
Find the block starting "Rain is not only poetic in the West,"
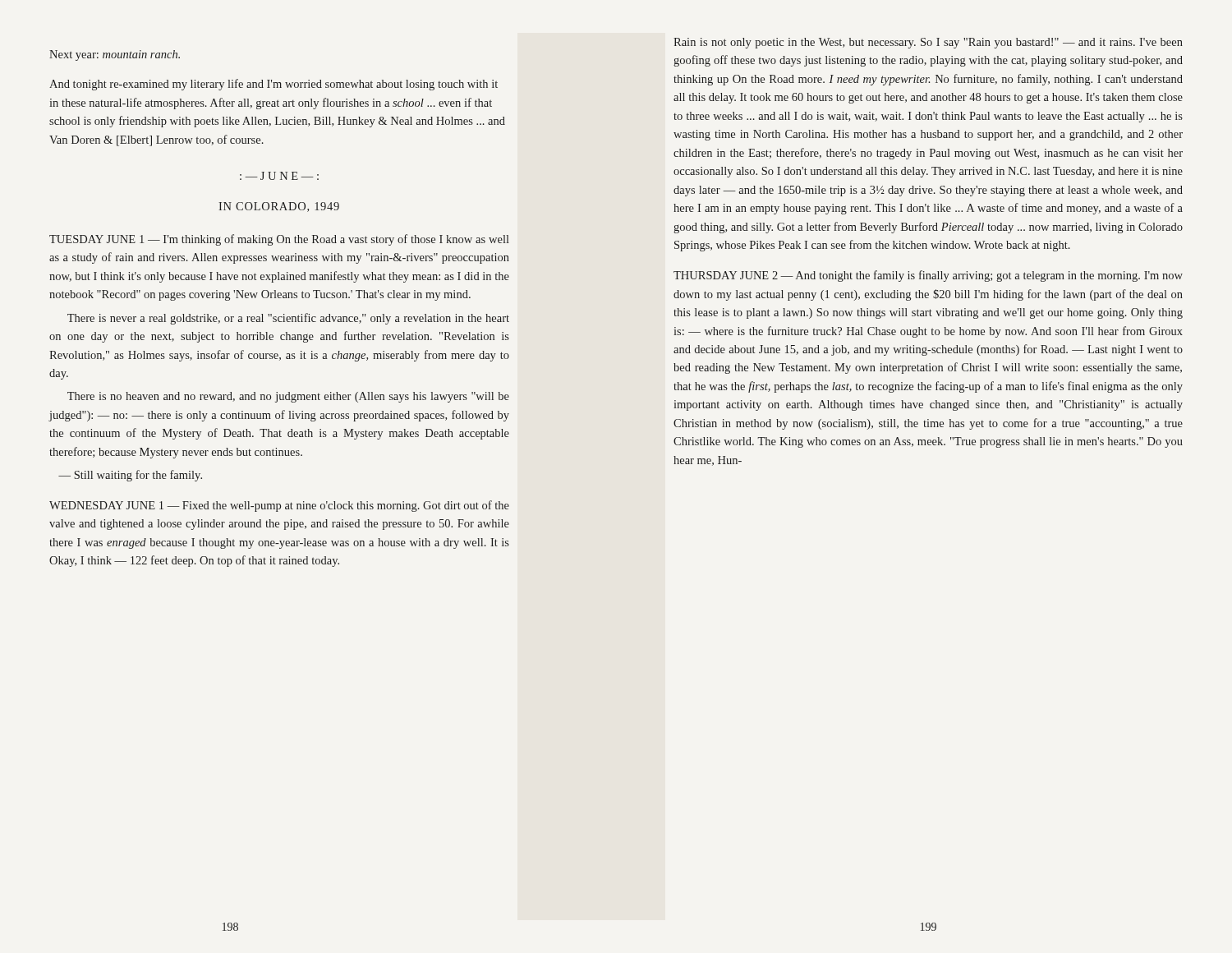point(928,144)
